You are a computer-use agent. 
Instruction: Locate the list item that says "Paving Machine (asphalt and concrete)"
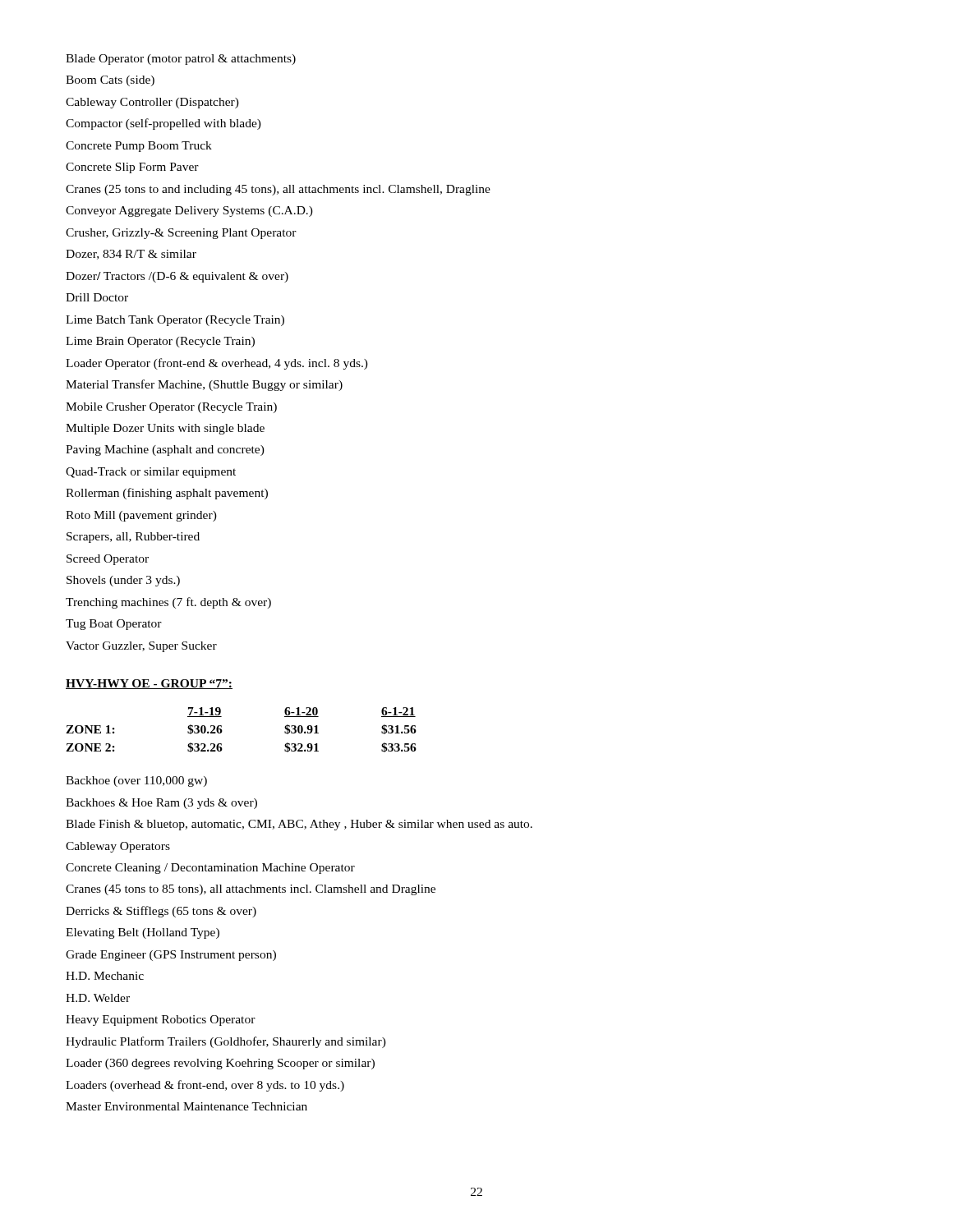(165, 449)
